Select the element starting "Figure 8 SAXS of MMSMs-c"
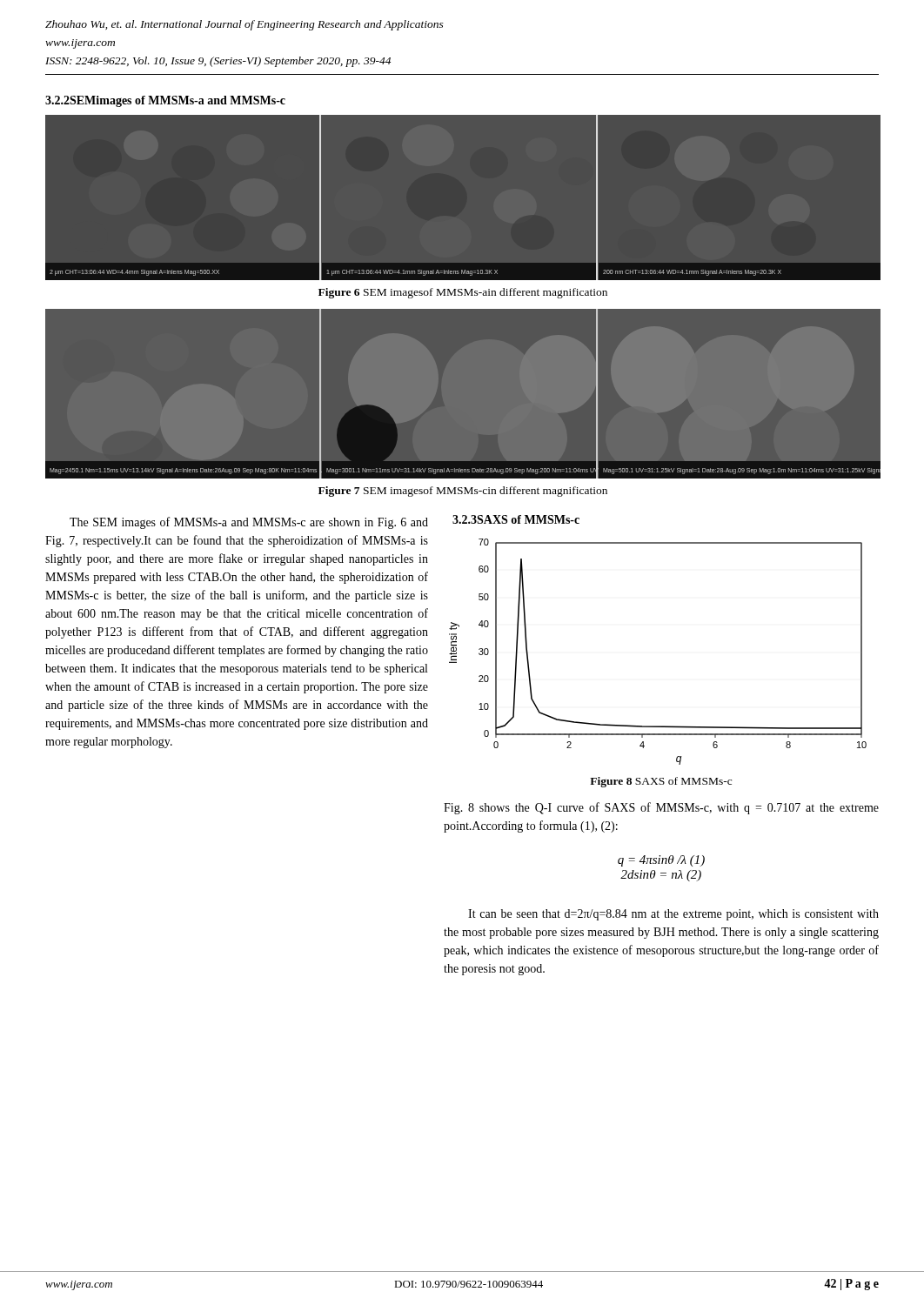The height and width of the screenshot is (1305, 924). tap(661, 781)
